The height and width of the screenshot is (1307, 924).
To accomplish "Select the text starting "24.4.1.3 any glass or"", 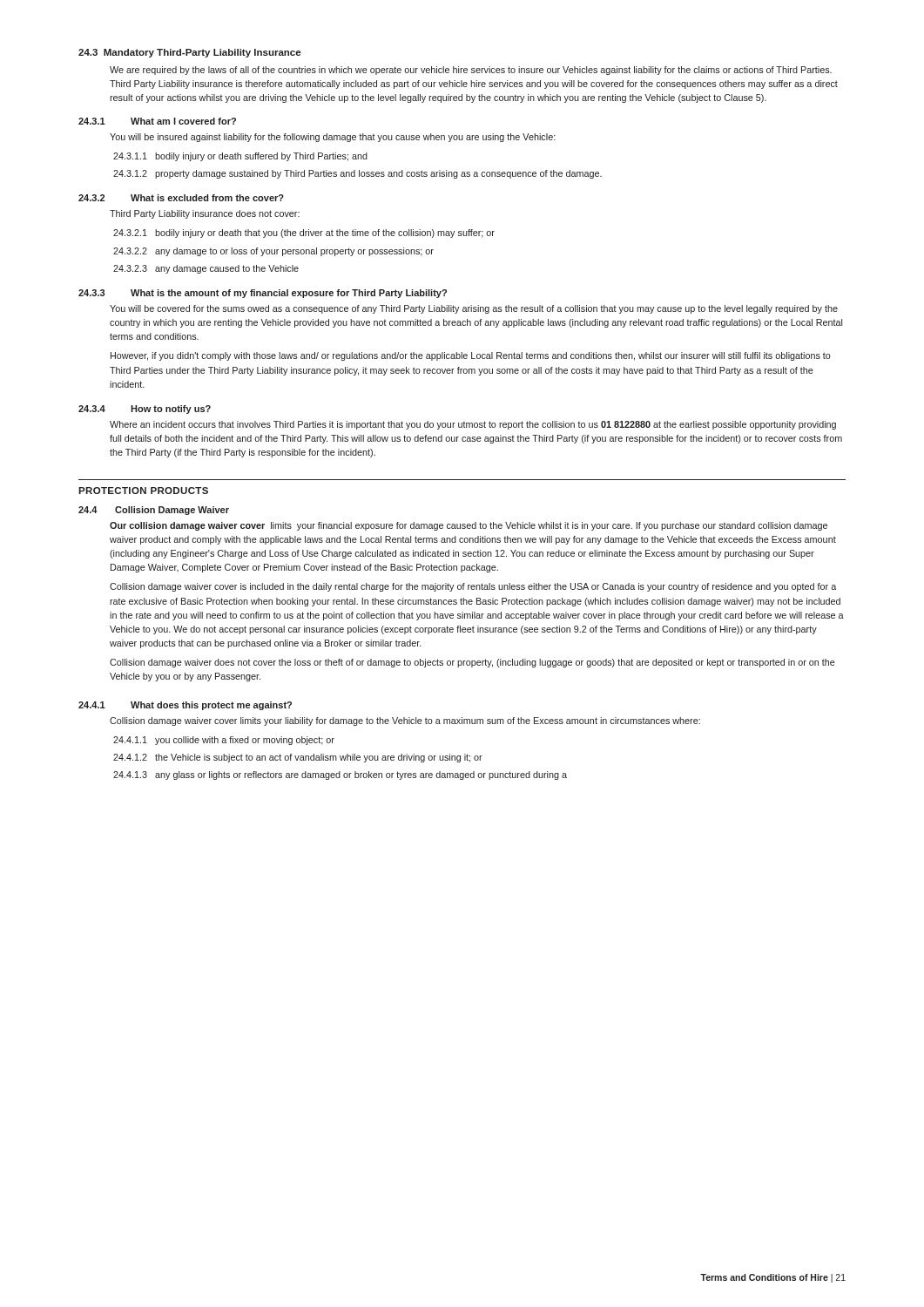I will point(340,775).
